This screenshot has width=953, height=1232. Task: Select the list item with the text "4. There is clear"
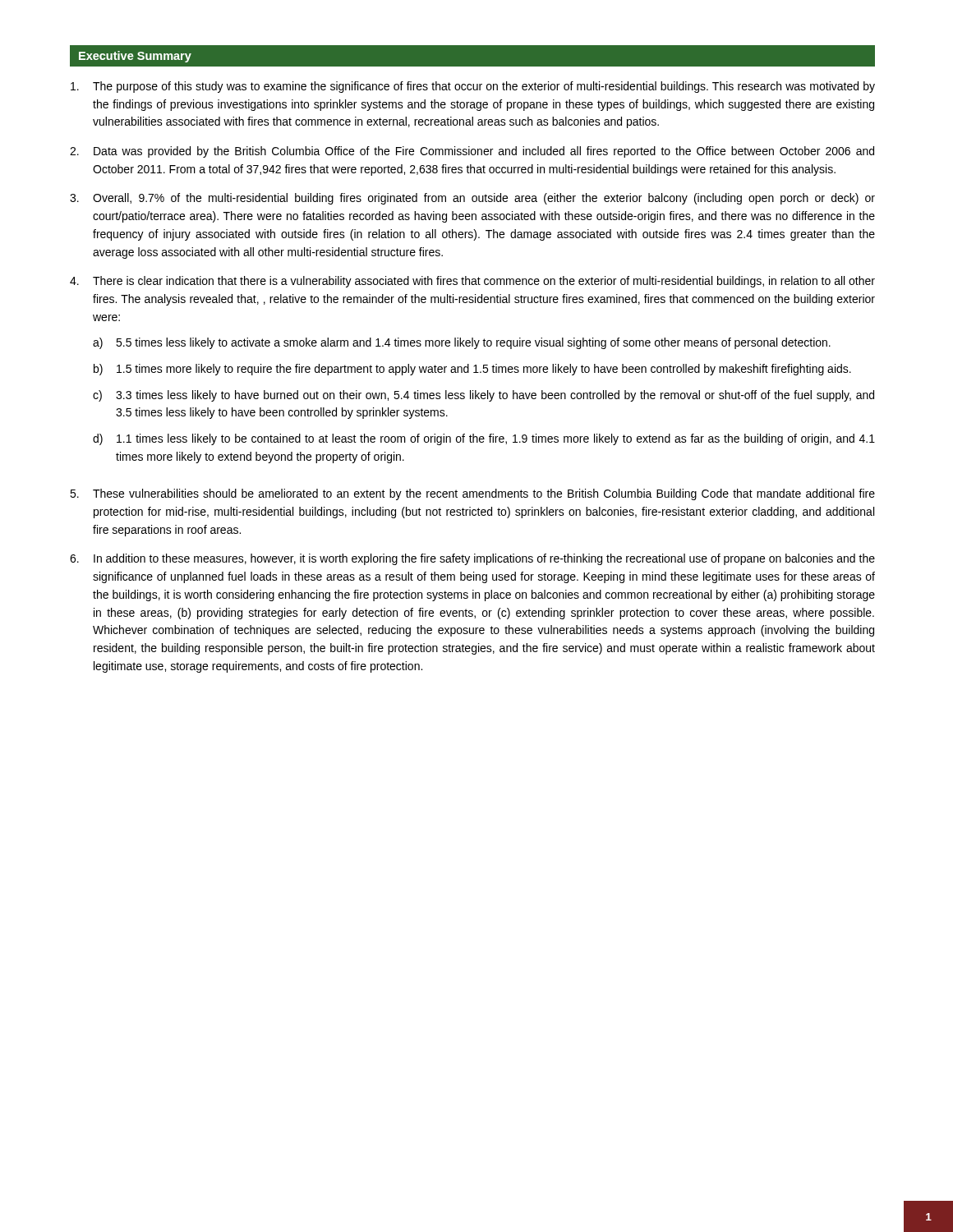(472, 374)
